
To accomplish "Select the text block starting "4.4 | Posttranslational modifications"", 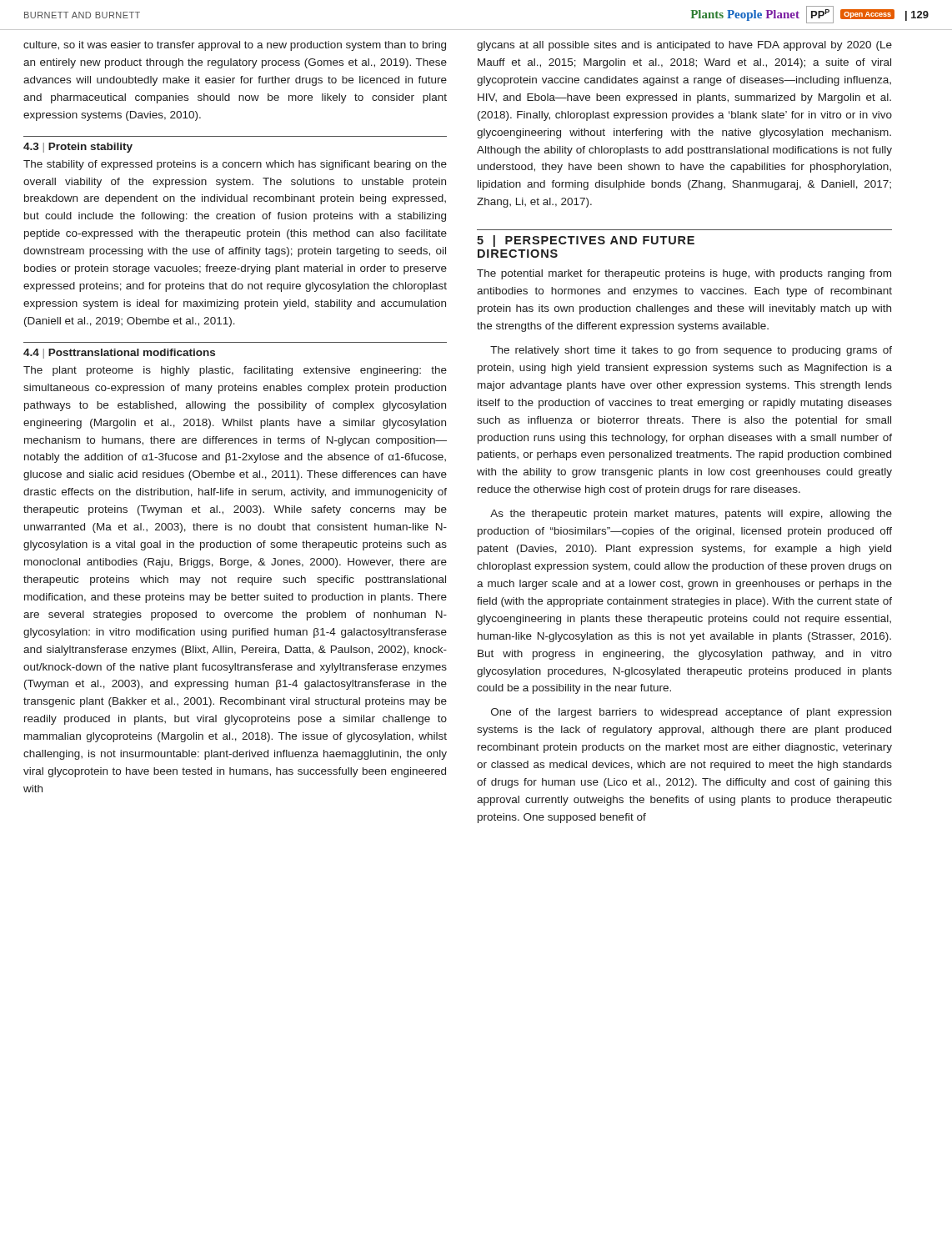I will [x=235, y=350].
